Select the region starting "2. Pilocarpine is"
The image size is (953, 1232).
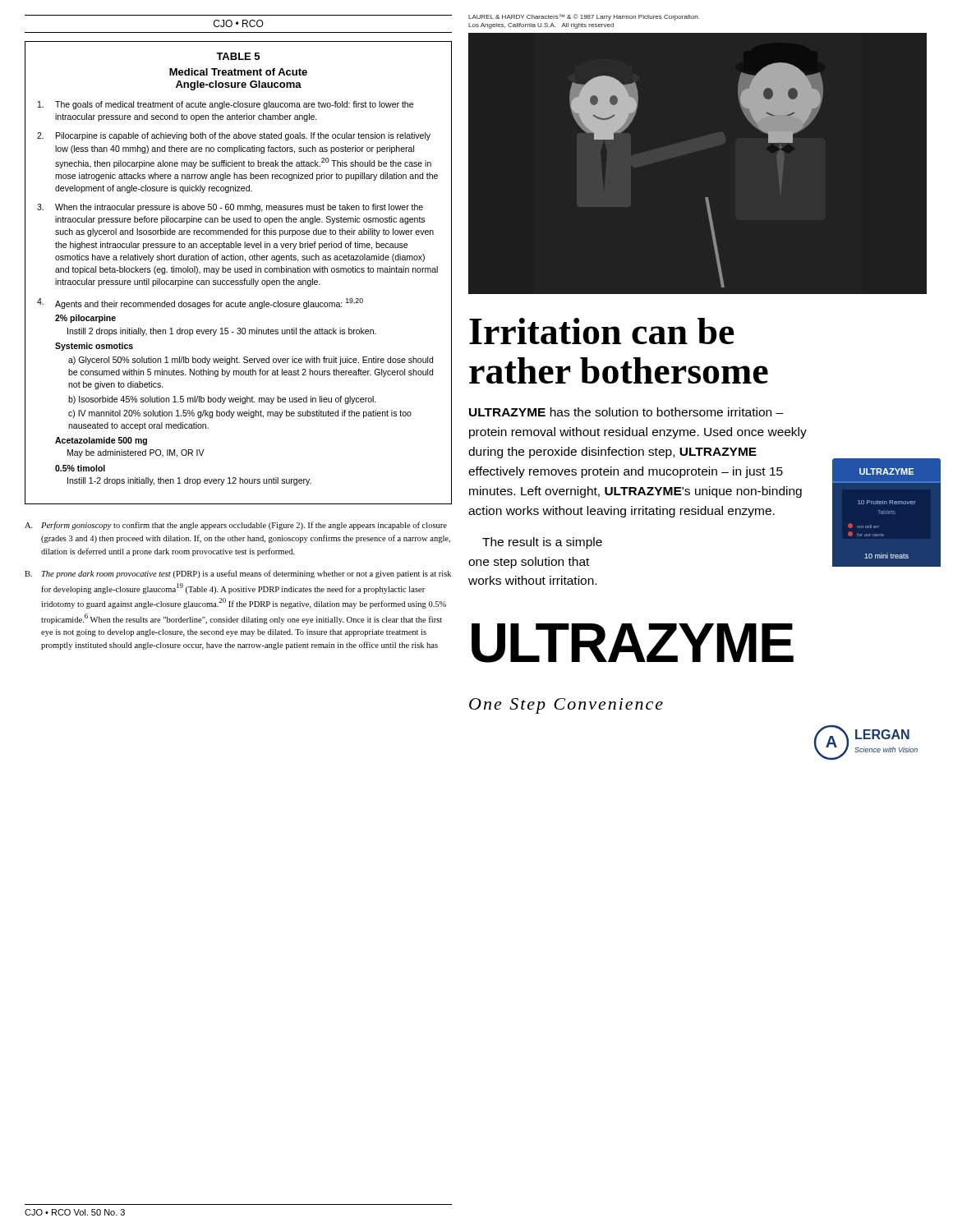point(238,162)
